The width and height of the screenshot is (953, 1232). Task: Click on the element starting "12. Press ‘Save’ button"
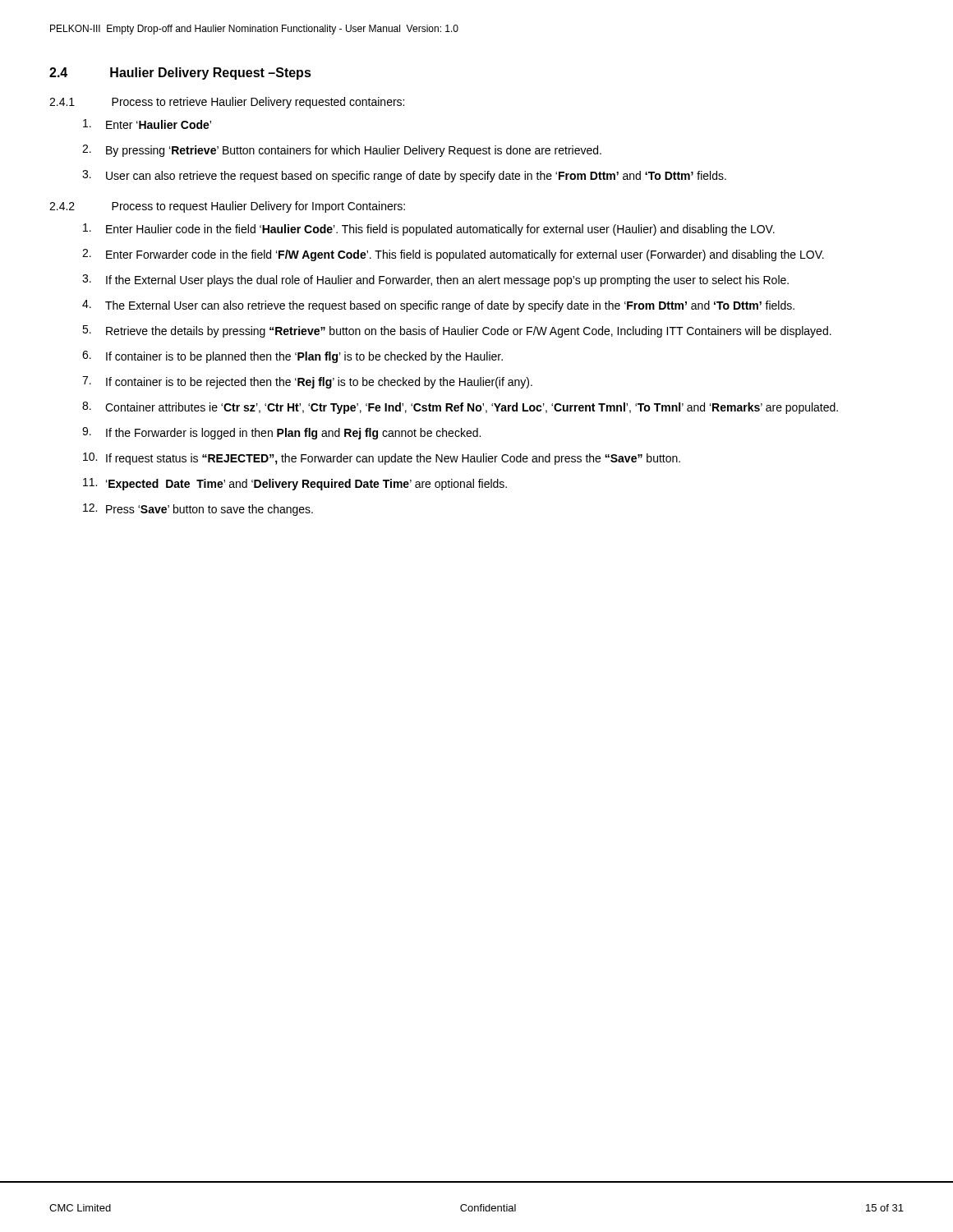198,510
